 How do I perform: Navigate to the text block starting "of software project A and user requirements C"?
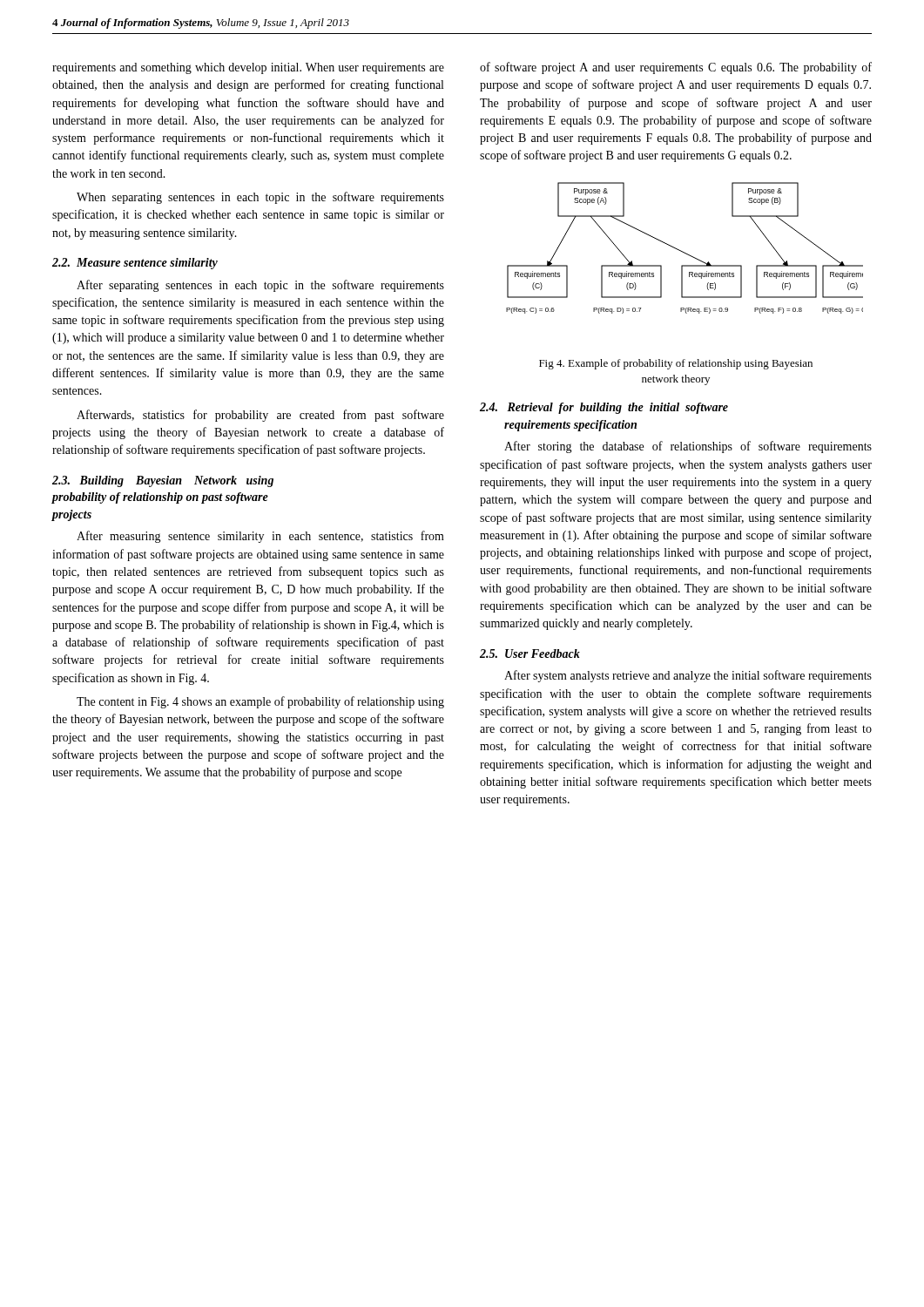tap(676, 112)
